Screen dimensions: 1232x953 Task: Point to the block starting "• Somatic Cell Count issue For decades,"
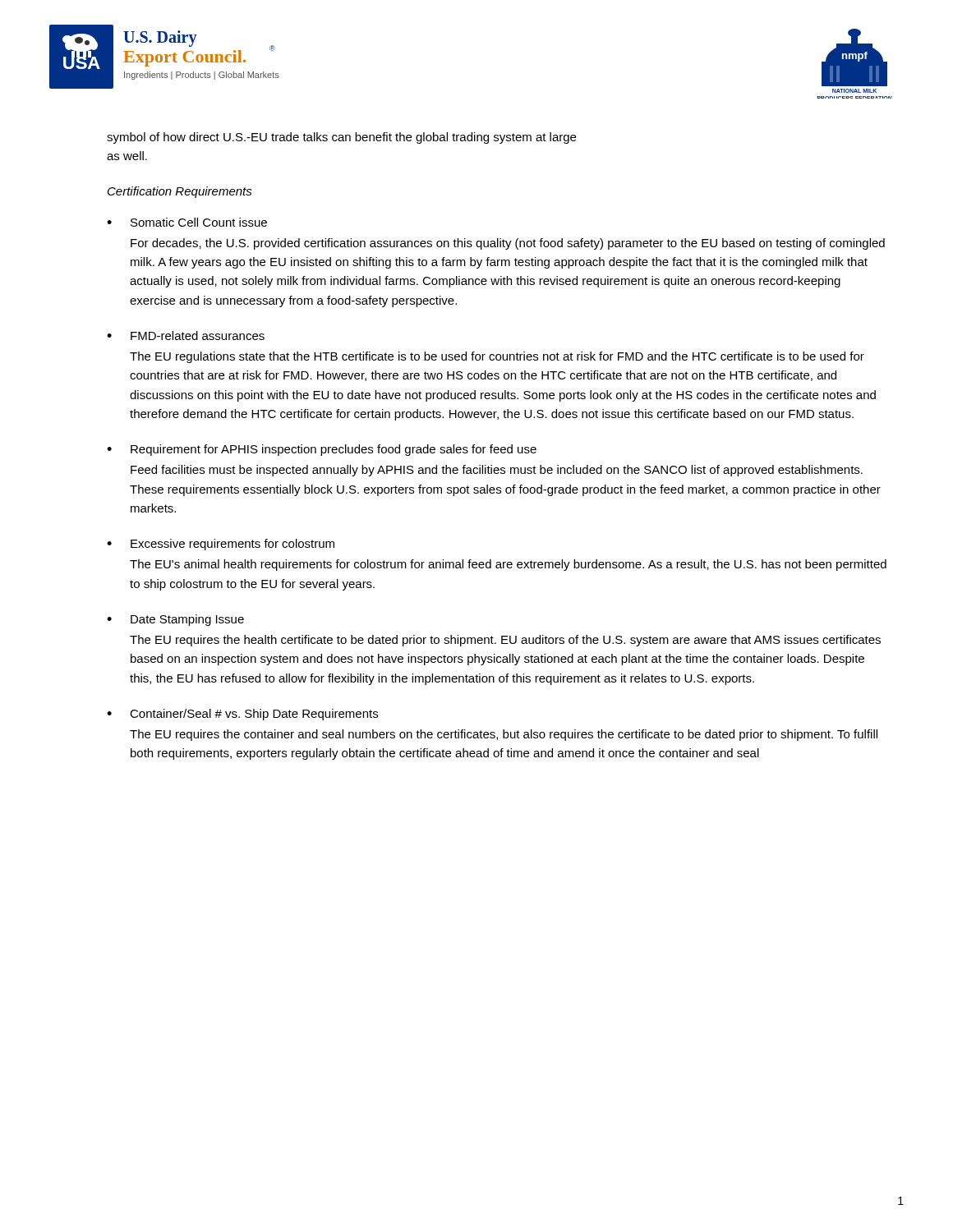click(x=497, y=261)
